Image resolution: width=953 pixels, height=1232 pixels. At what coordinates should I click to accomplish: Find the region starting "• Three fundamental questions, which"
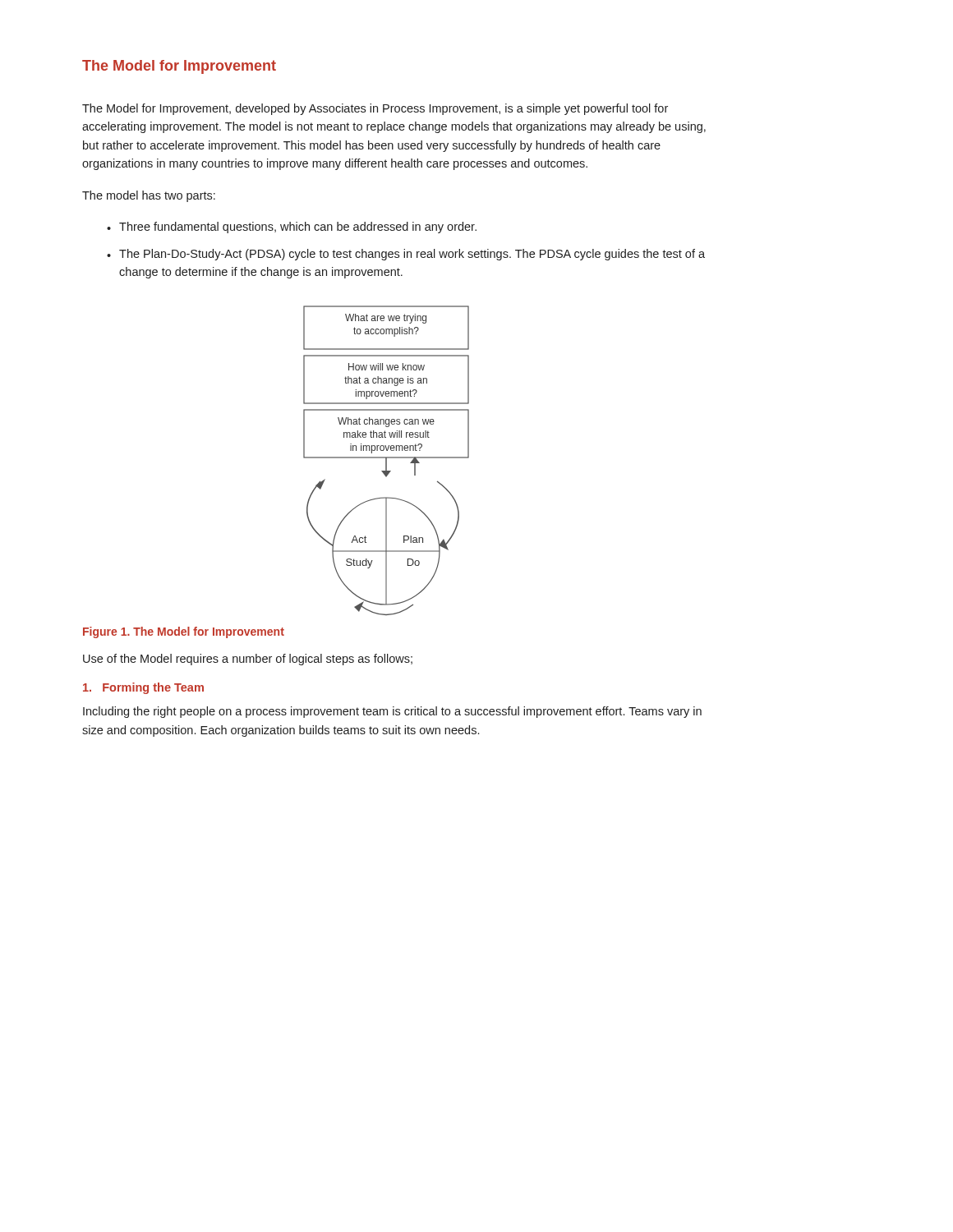pyautogui.click(x=292, y=228)
